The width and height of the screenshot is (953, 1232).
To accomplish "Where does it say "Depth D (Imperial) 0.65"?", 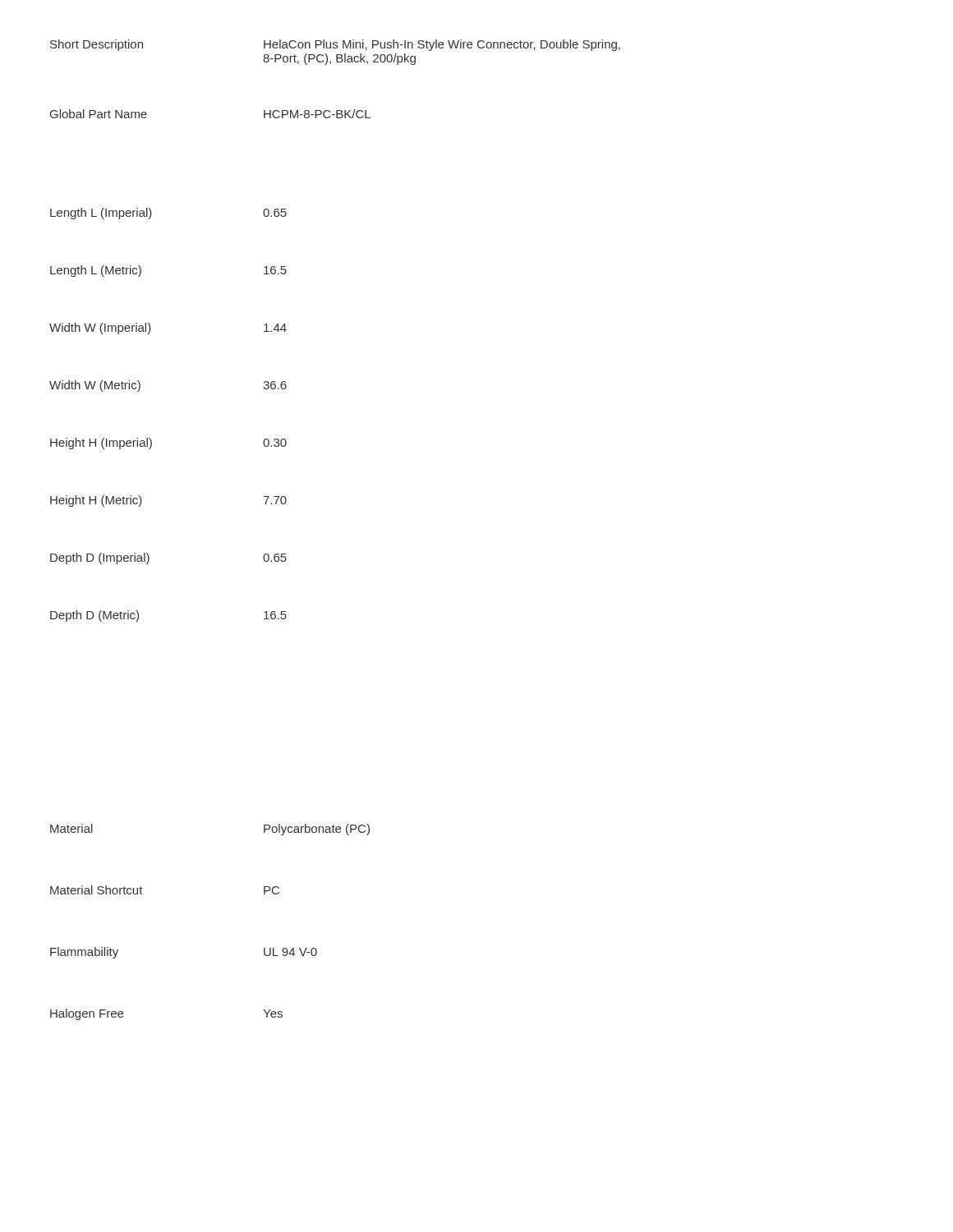I will (100, 558).
